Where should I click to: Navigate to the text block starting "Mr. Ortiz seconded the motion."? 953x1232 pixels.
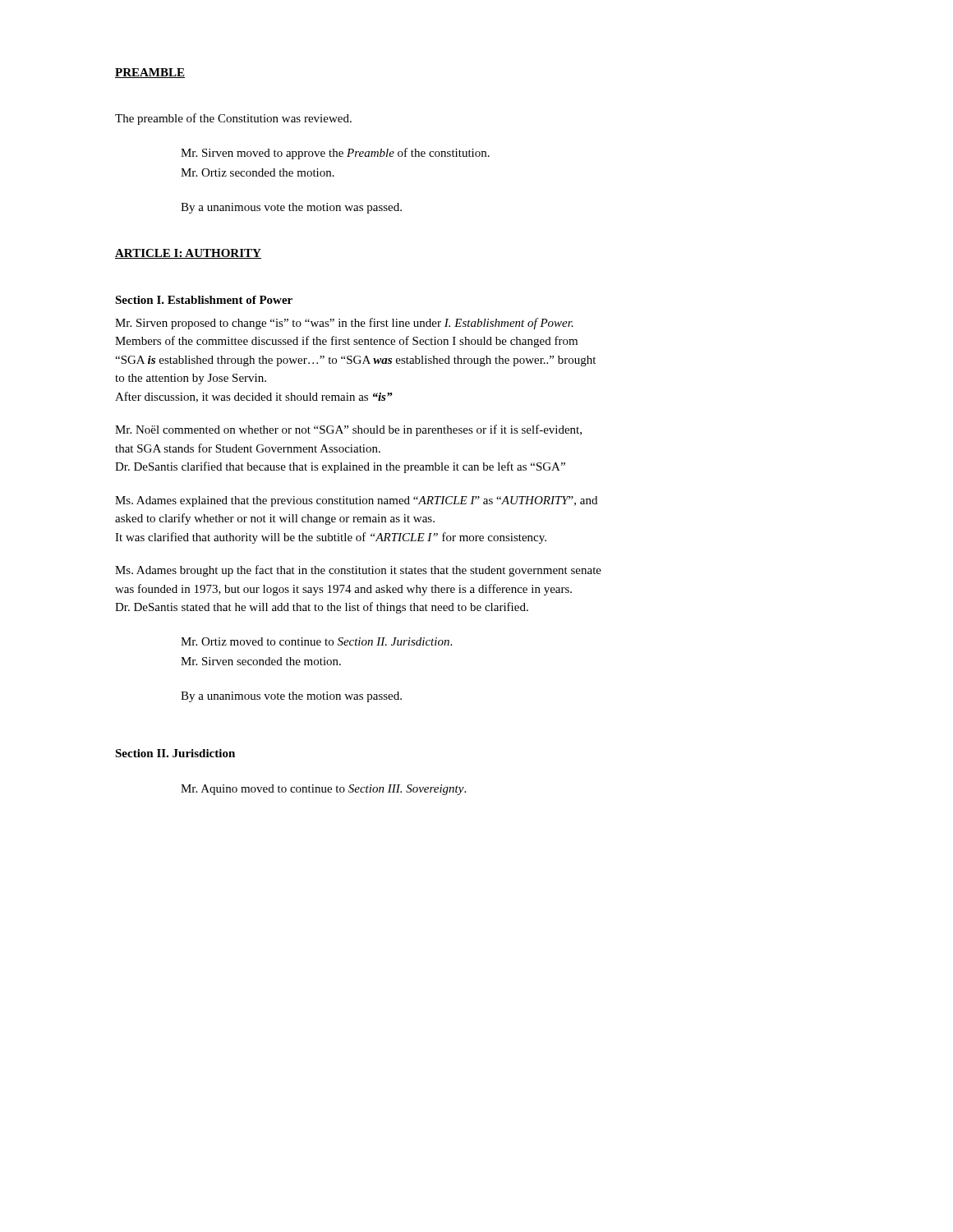click(x=258, y=172)
